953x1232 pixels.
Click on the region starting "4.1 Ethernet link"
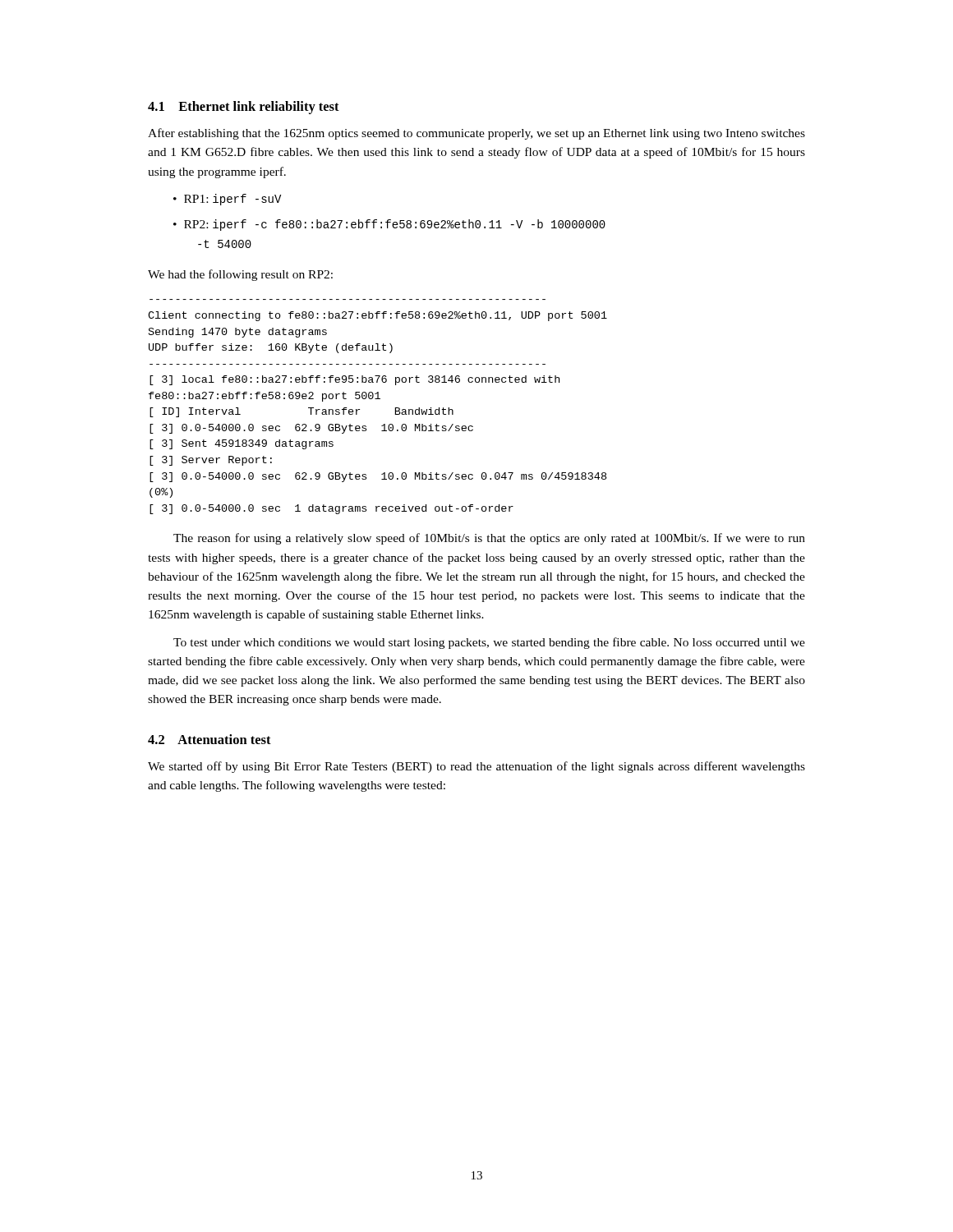point(243,106)
